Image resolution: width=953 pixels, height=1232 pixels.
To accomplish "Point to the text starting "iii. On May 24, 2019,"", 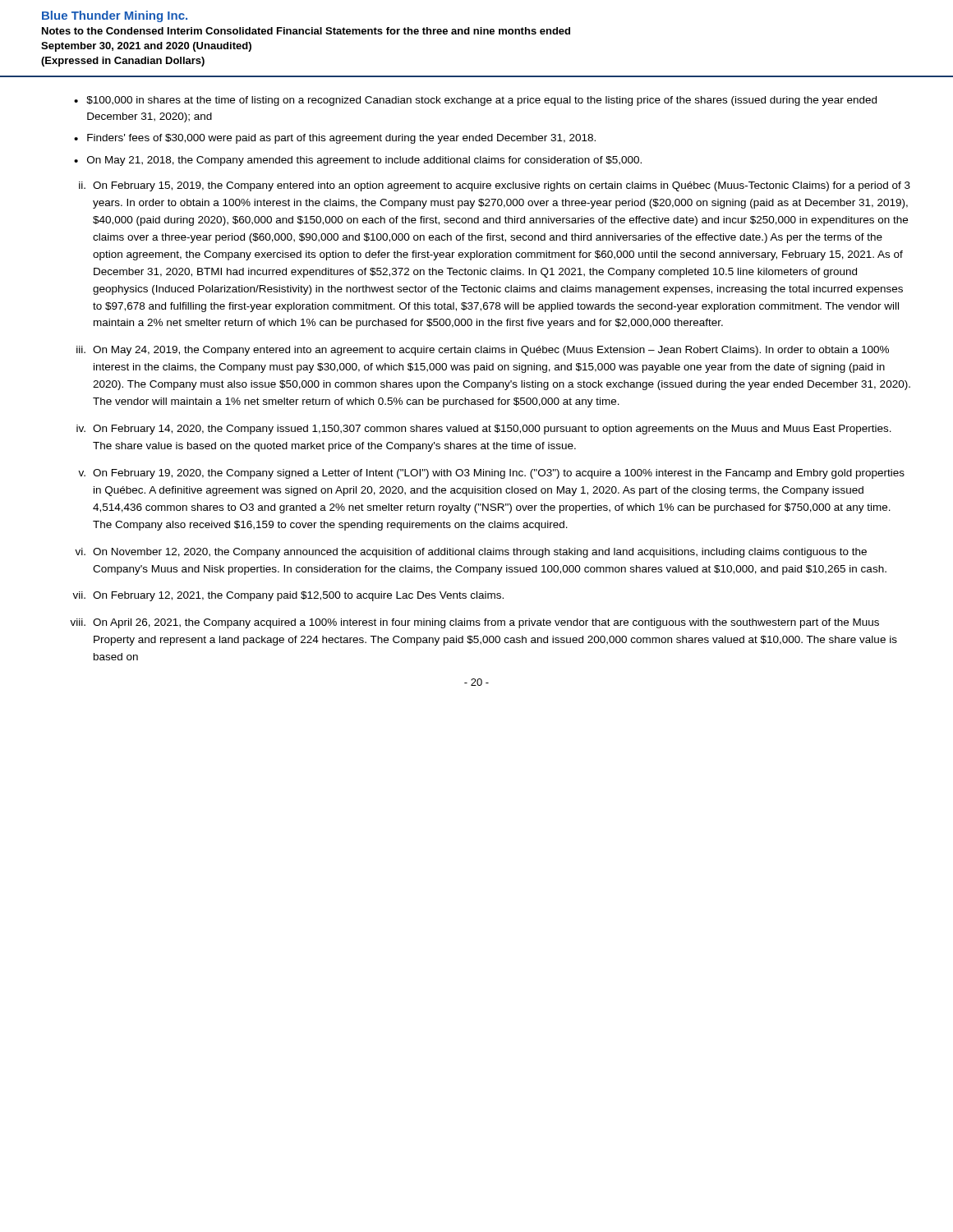I will point(476,376).
